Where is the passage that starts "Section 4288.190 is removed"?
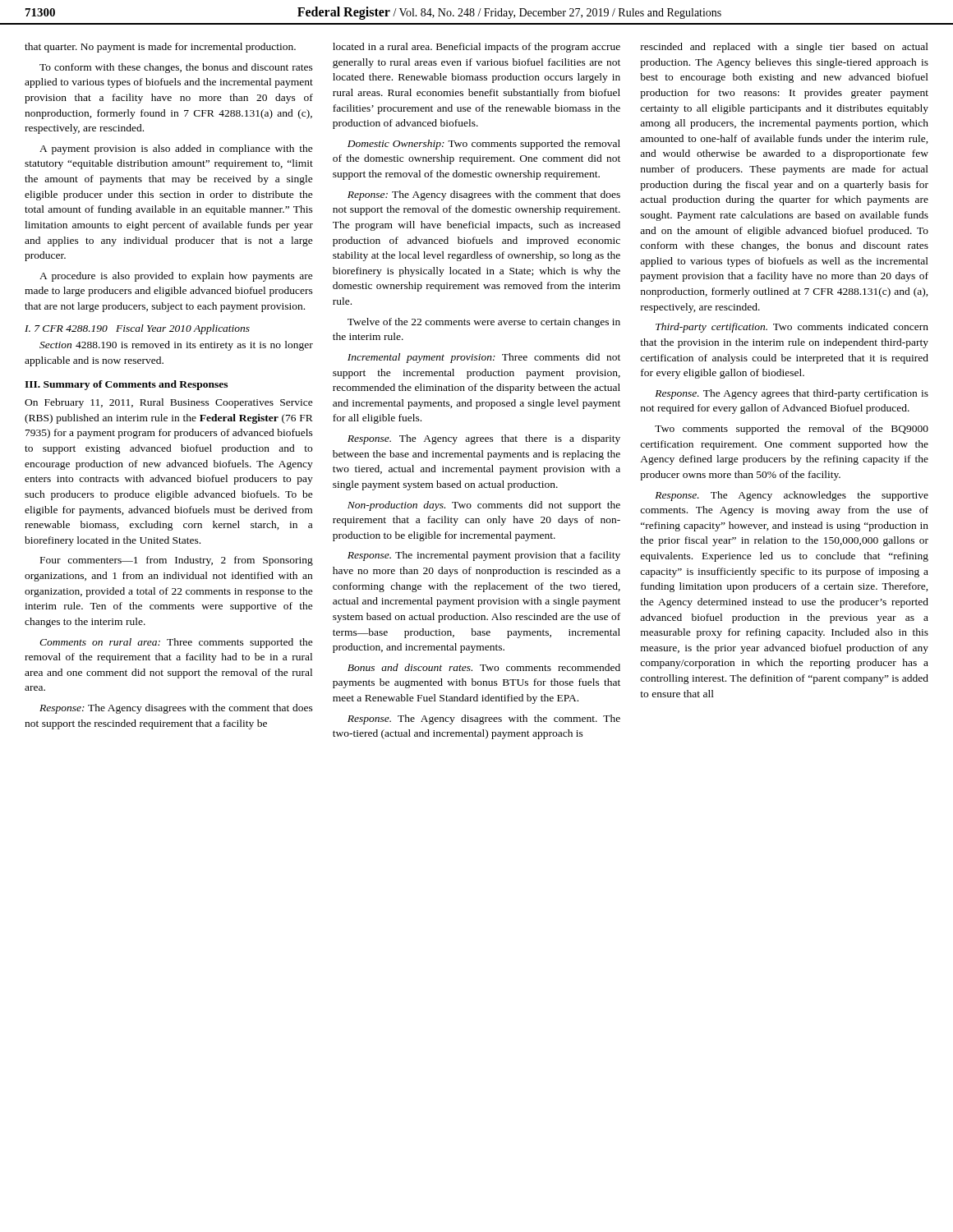This screenshot has height=1232, width=953. tap(169, 353)
